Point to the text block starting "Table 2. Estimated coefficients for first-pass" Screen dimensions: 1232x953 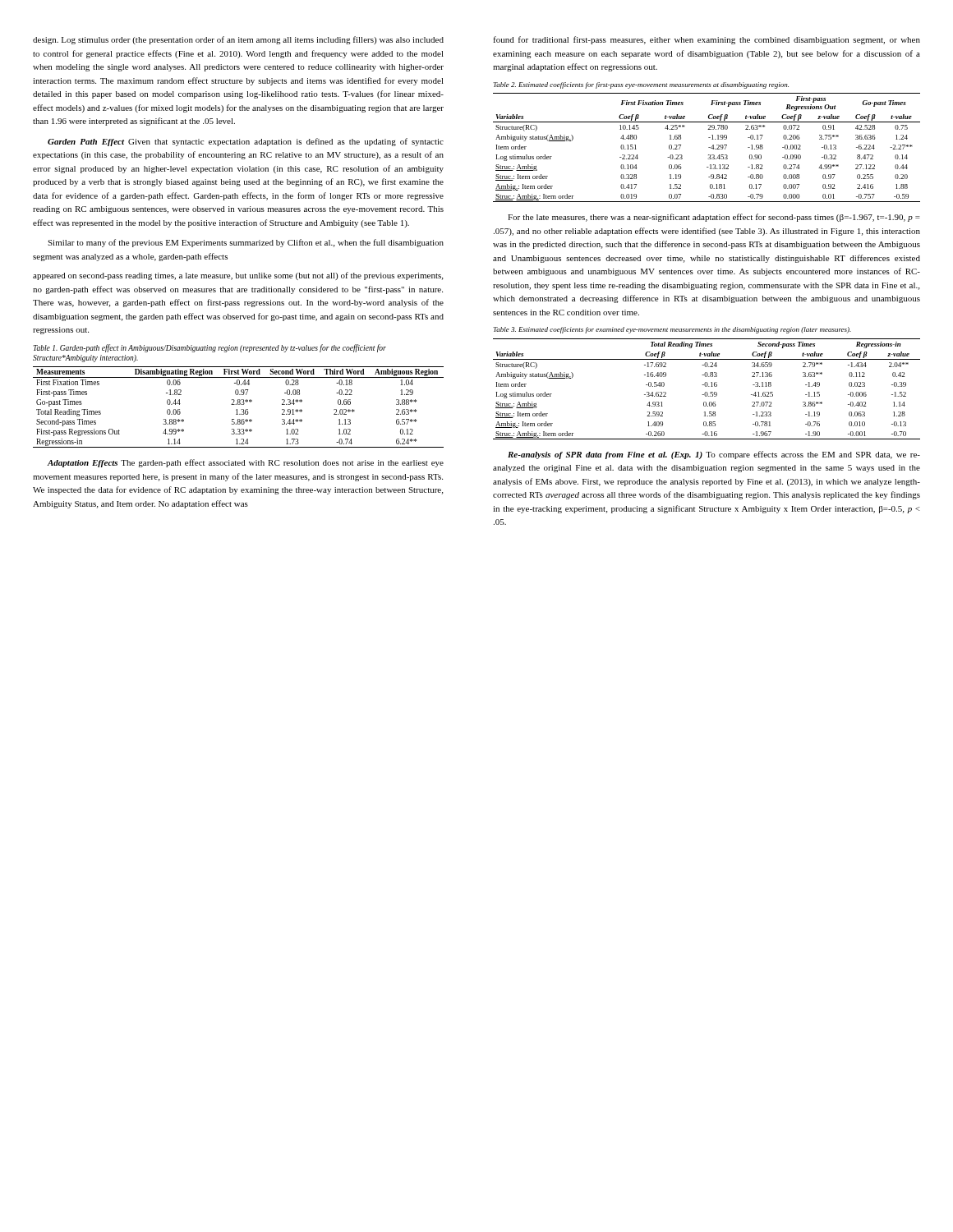pos(641,84)
